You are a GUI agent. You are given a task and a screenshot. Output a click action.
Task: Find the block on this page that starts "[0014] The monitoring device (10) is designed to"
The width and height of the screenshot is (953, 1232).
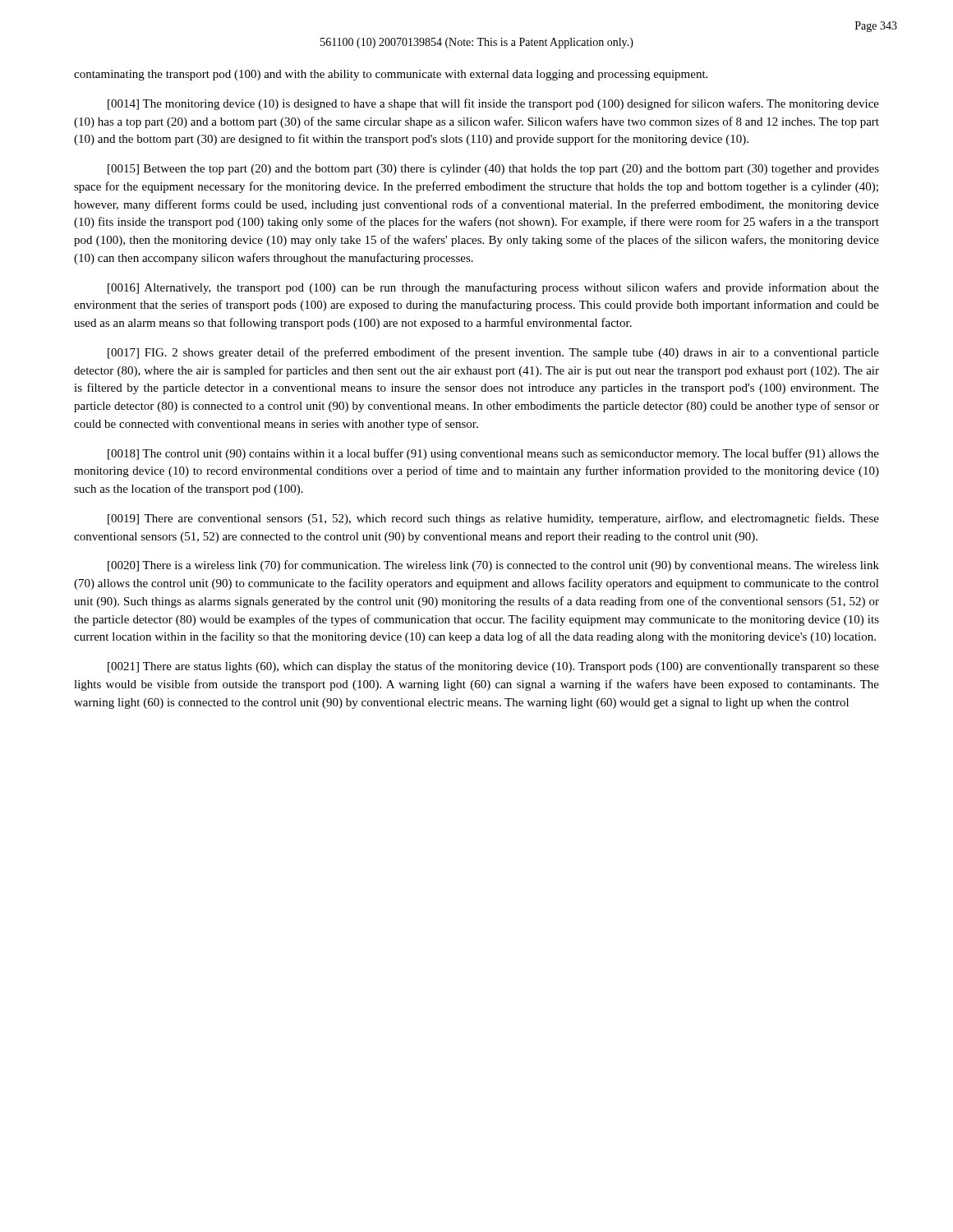point(476,121)
